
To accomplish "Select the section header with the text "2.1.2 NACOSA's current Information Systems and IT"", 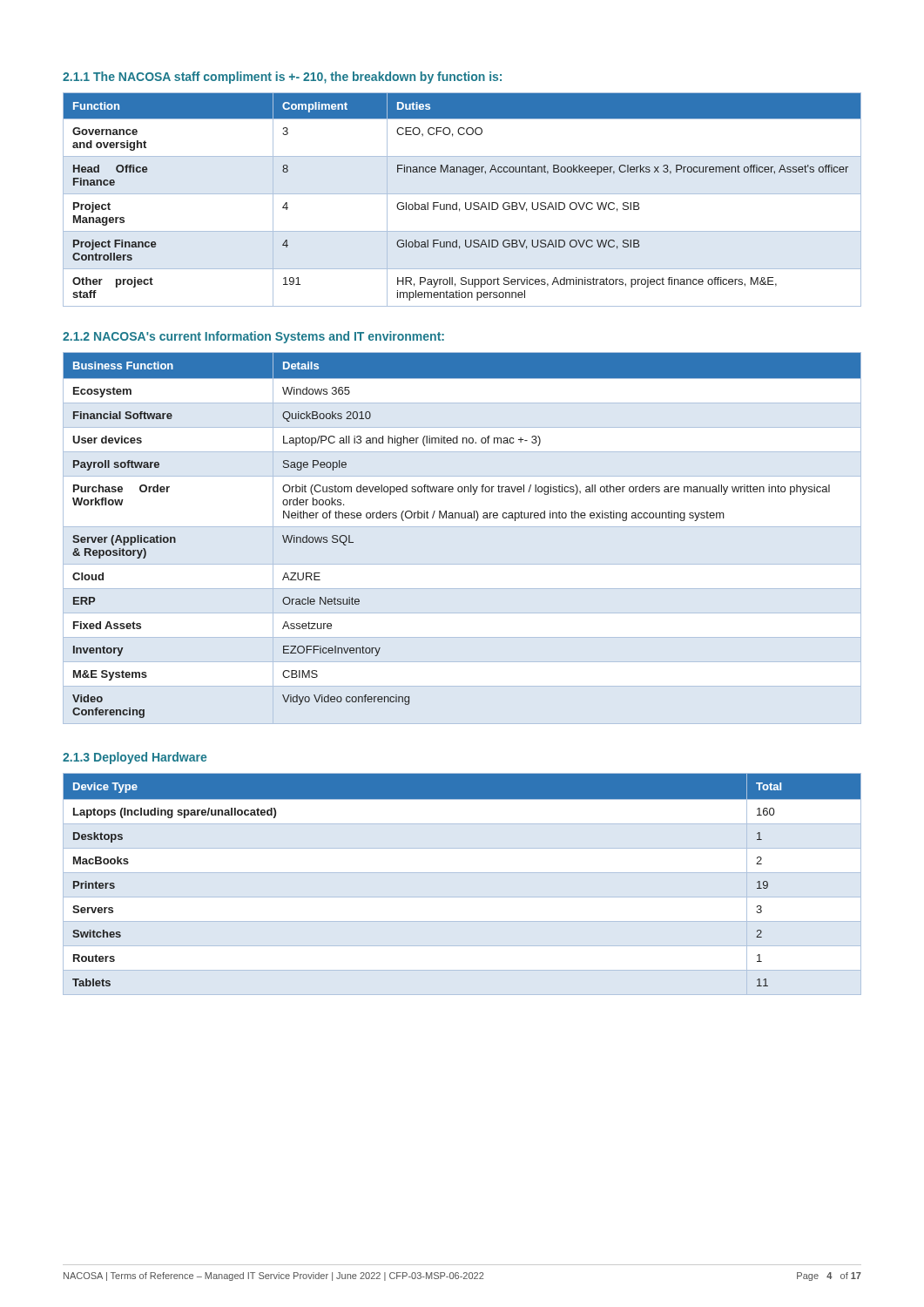I will point(254,336).
